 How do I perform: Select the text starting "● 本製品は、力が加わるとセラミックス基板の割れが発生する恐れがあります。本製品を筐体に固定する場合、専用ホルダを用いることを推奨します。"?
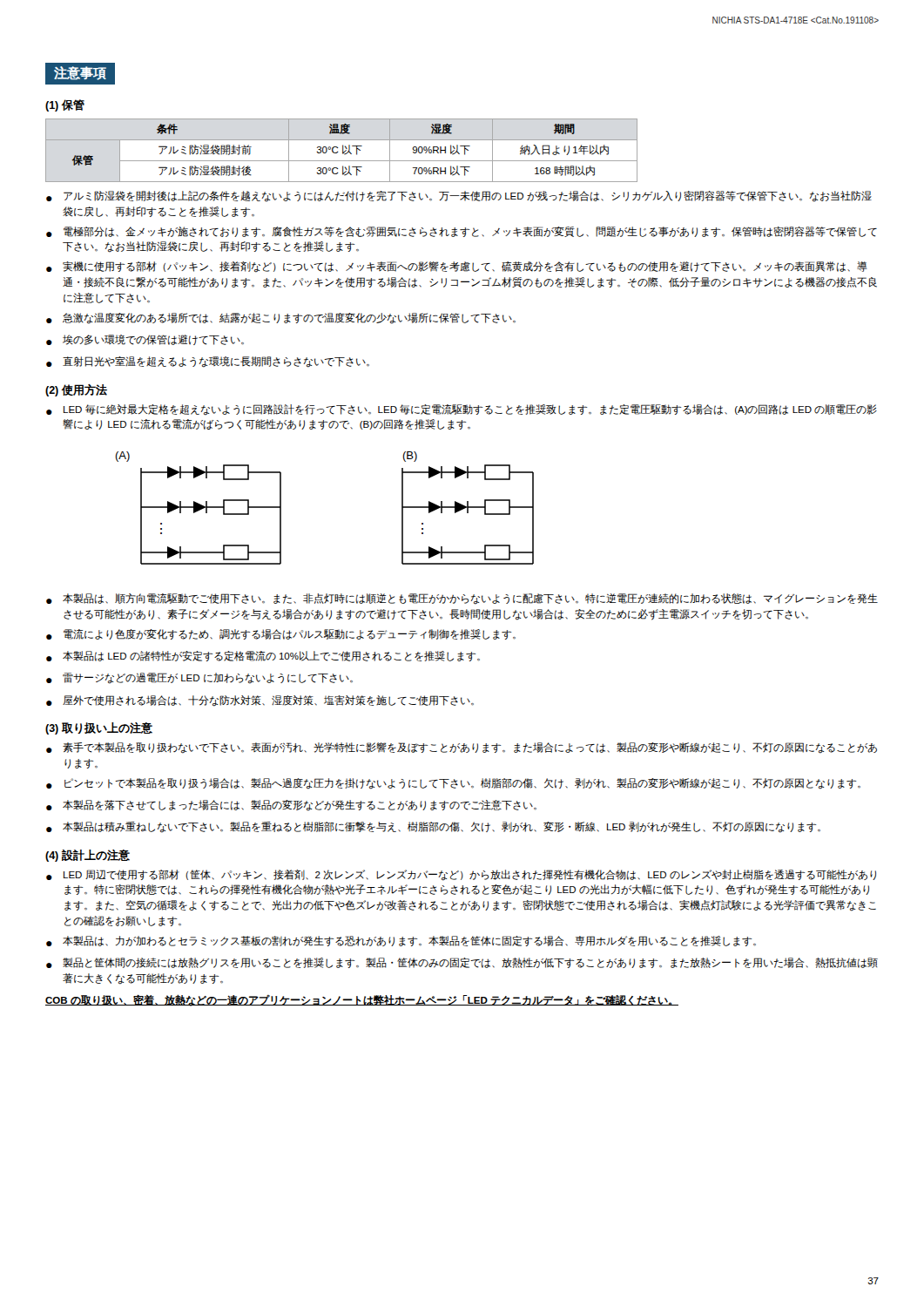[x=404, y=943]
